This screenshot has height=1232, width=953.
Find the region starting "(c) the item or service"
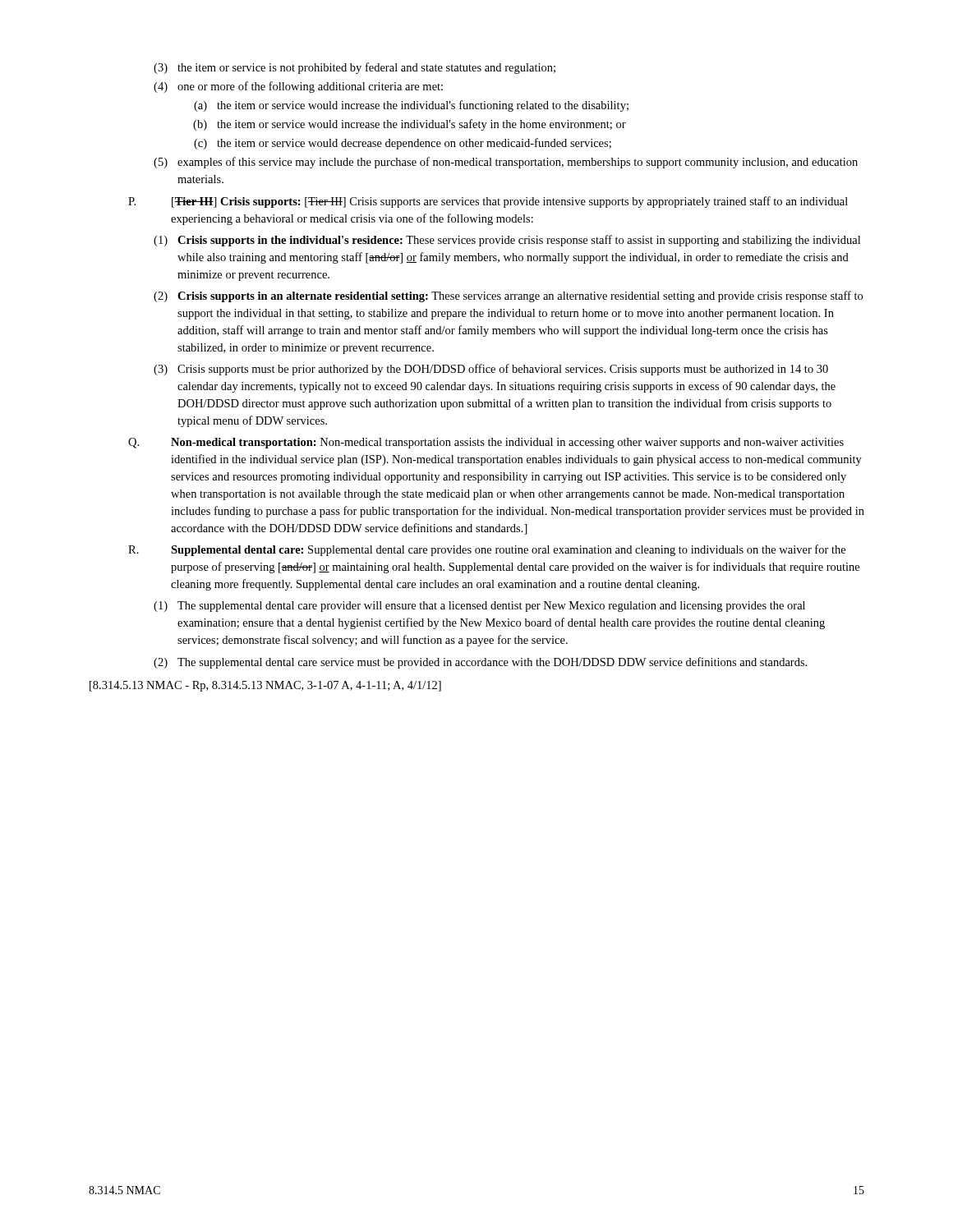516,143
